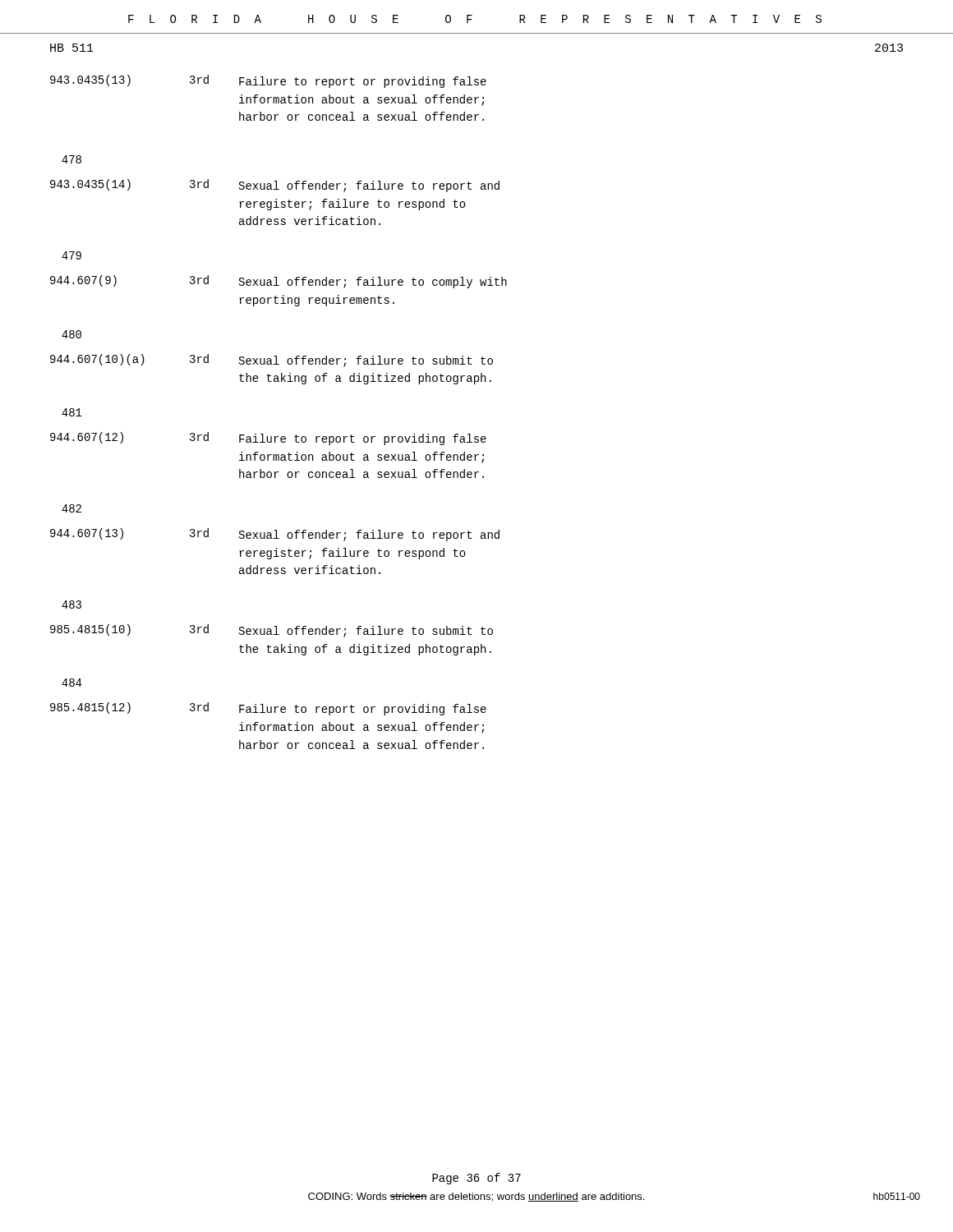
Task: Find the list item containing "944.607(12) 3rd Failure"
Action: [x=476, y=452]
